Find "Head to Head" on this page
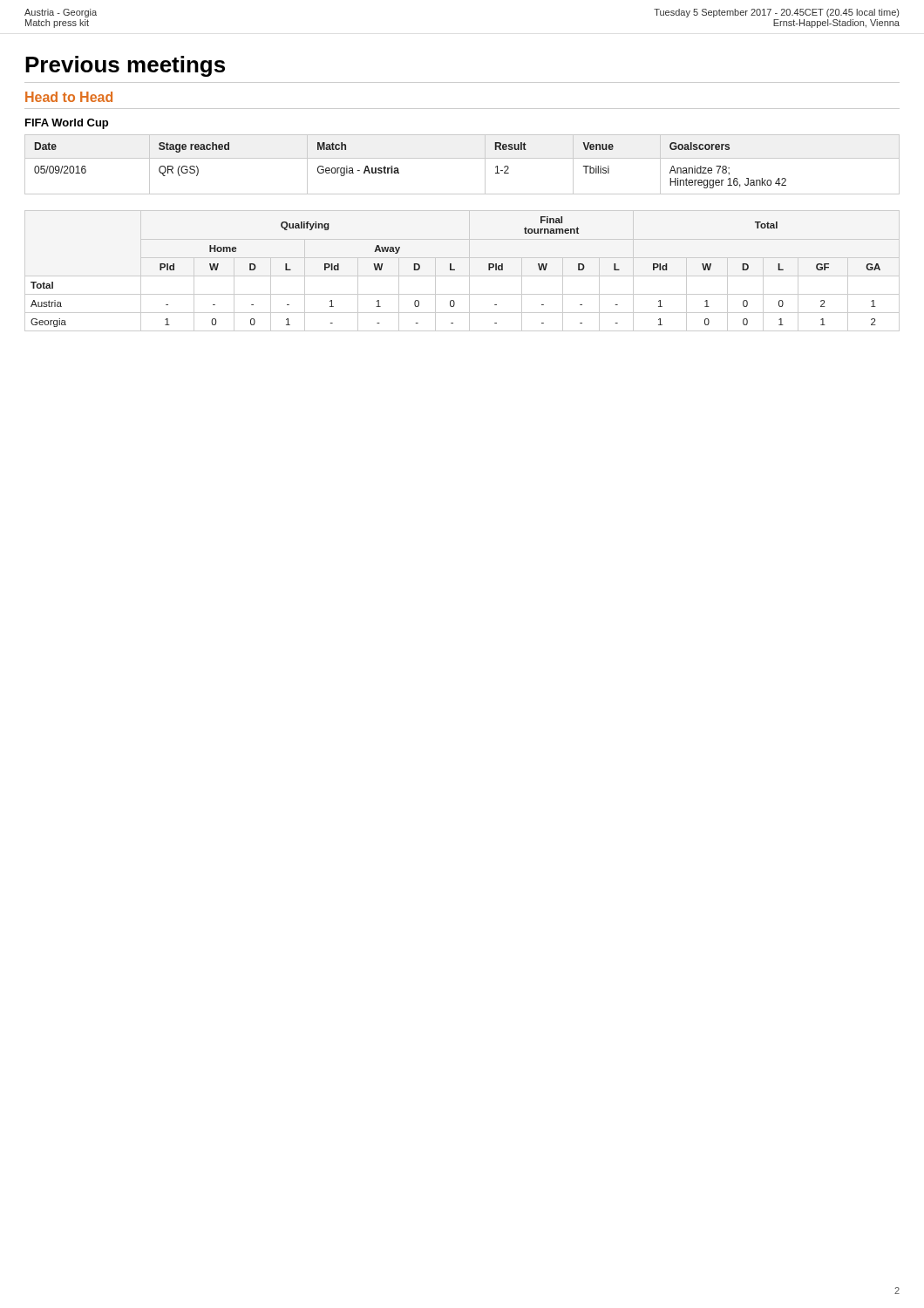The width and height of the screenshot is (924, 1308). click(69, 97)
